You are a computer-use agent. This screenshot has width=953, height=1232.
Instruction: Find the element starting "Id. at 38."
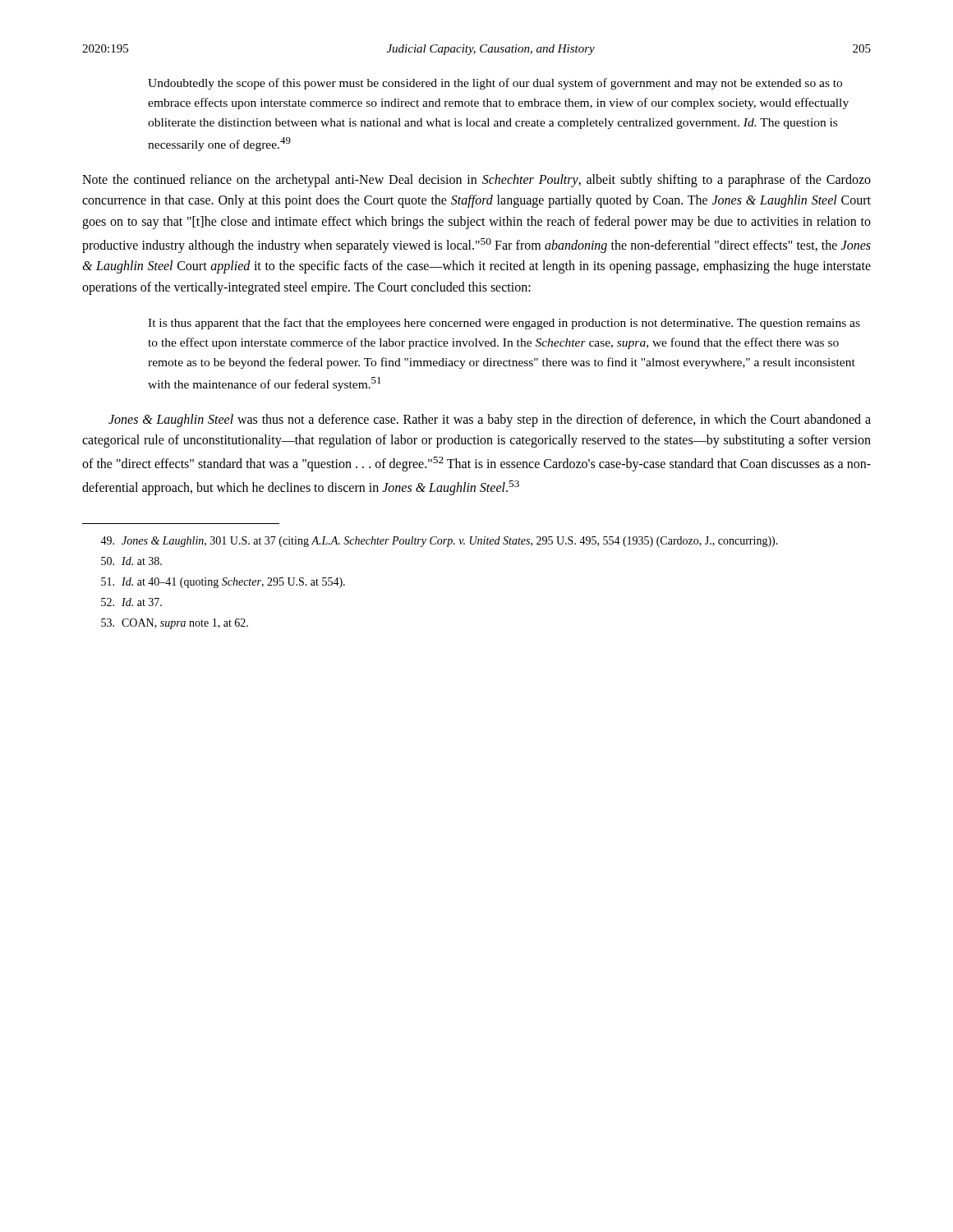(131, 561)
